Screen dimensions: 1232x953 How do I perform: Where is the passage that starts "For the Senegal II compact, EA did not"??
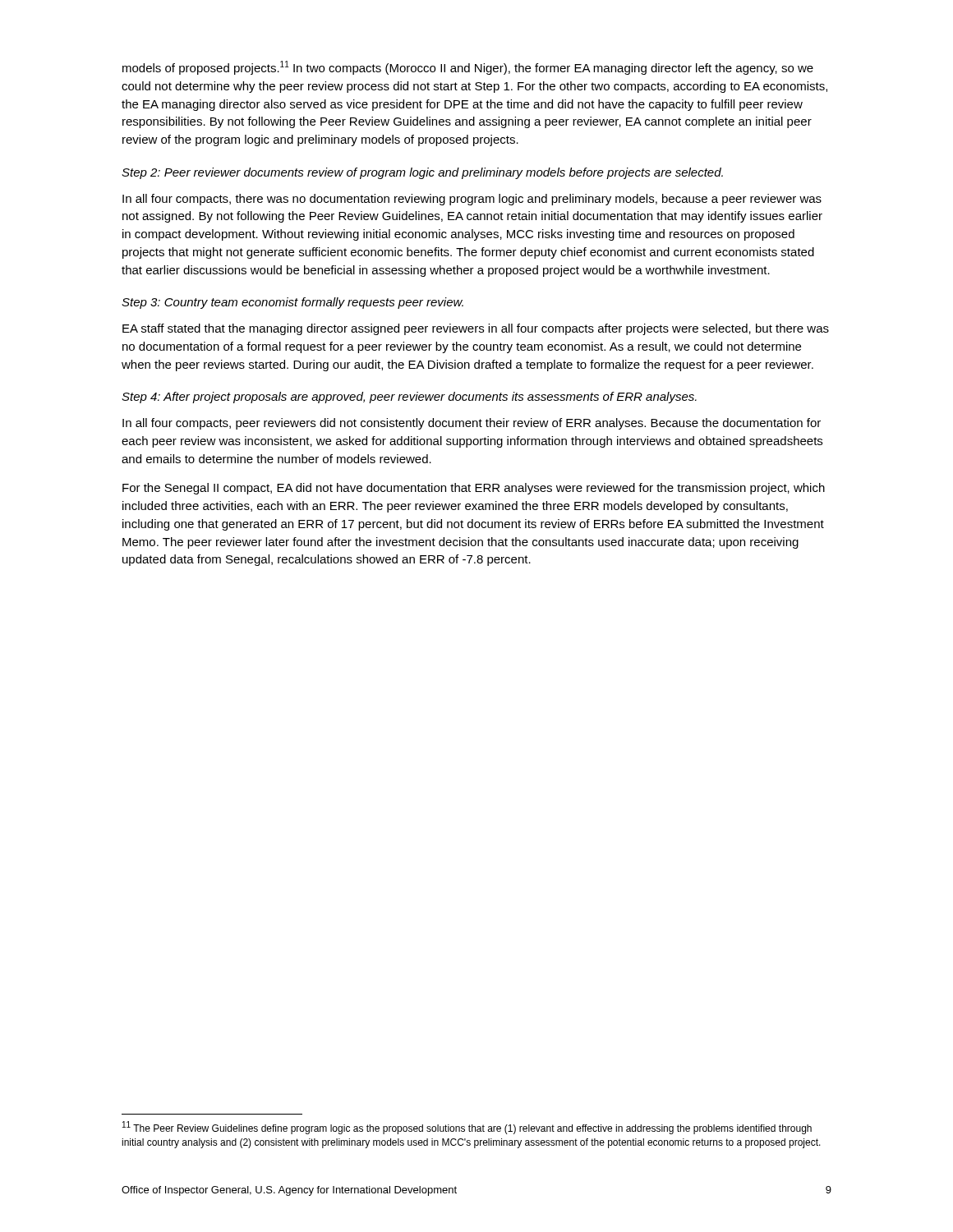tap(473, 523)
